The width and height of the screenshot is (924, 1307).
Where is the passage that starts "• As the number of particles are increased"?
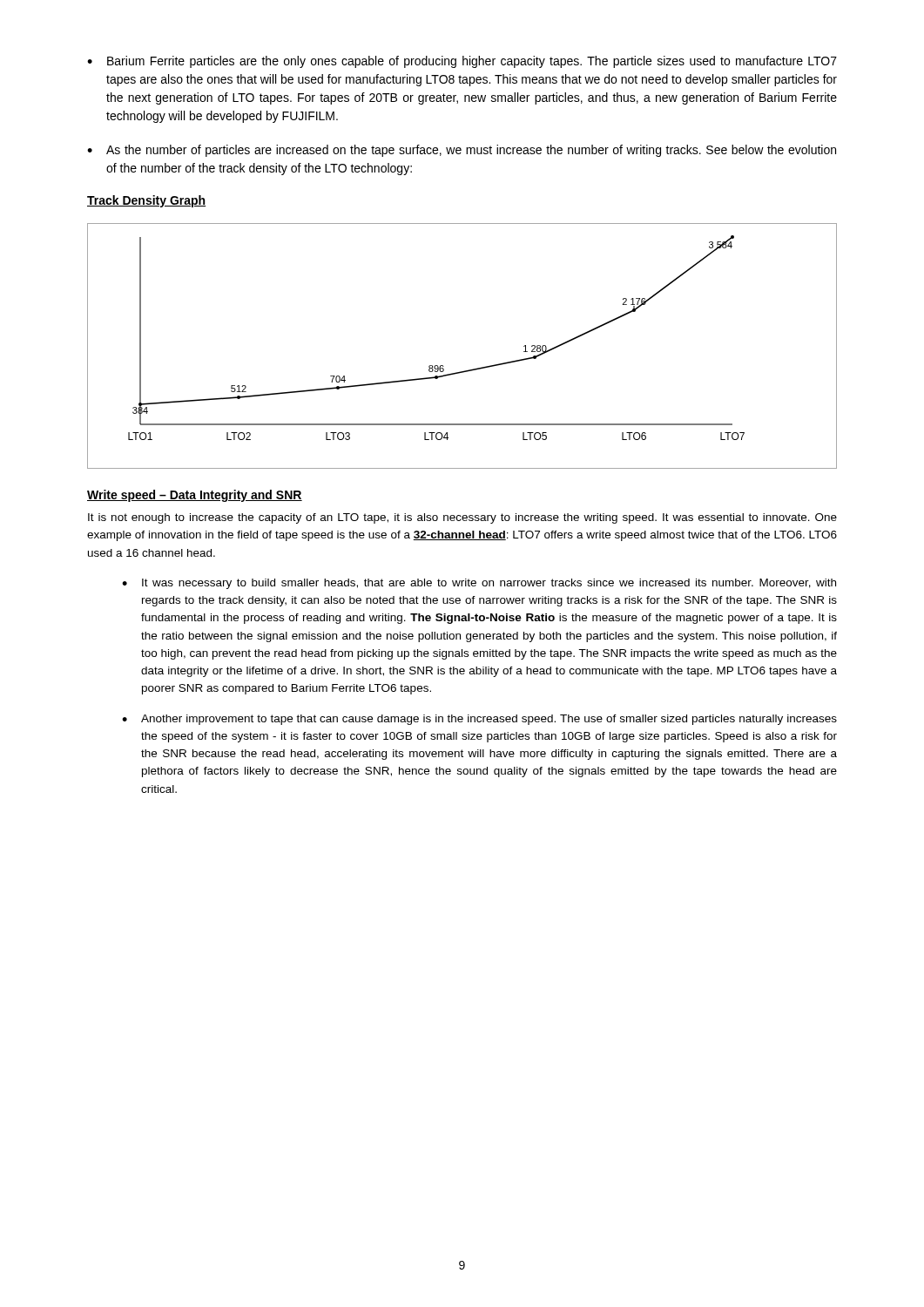point(462,159)
